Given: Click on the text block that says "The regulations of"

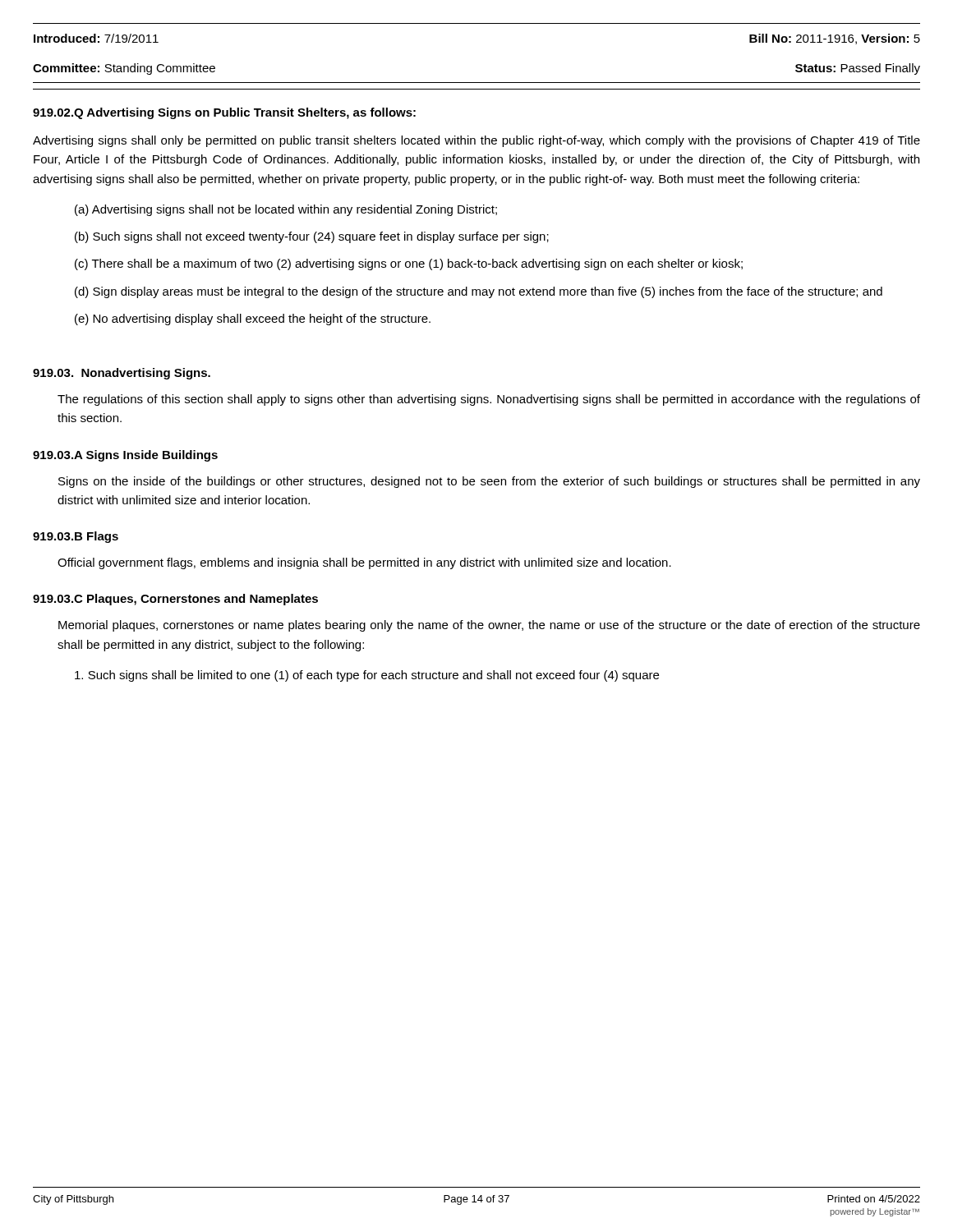Looking at the screenshot, I should tap(489, 408).
